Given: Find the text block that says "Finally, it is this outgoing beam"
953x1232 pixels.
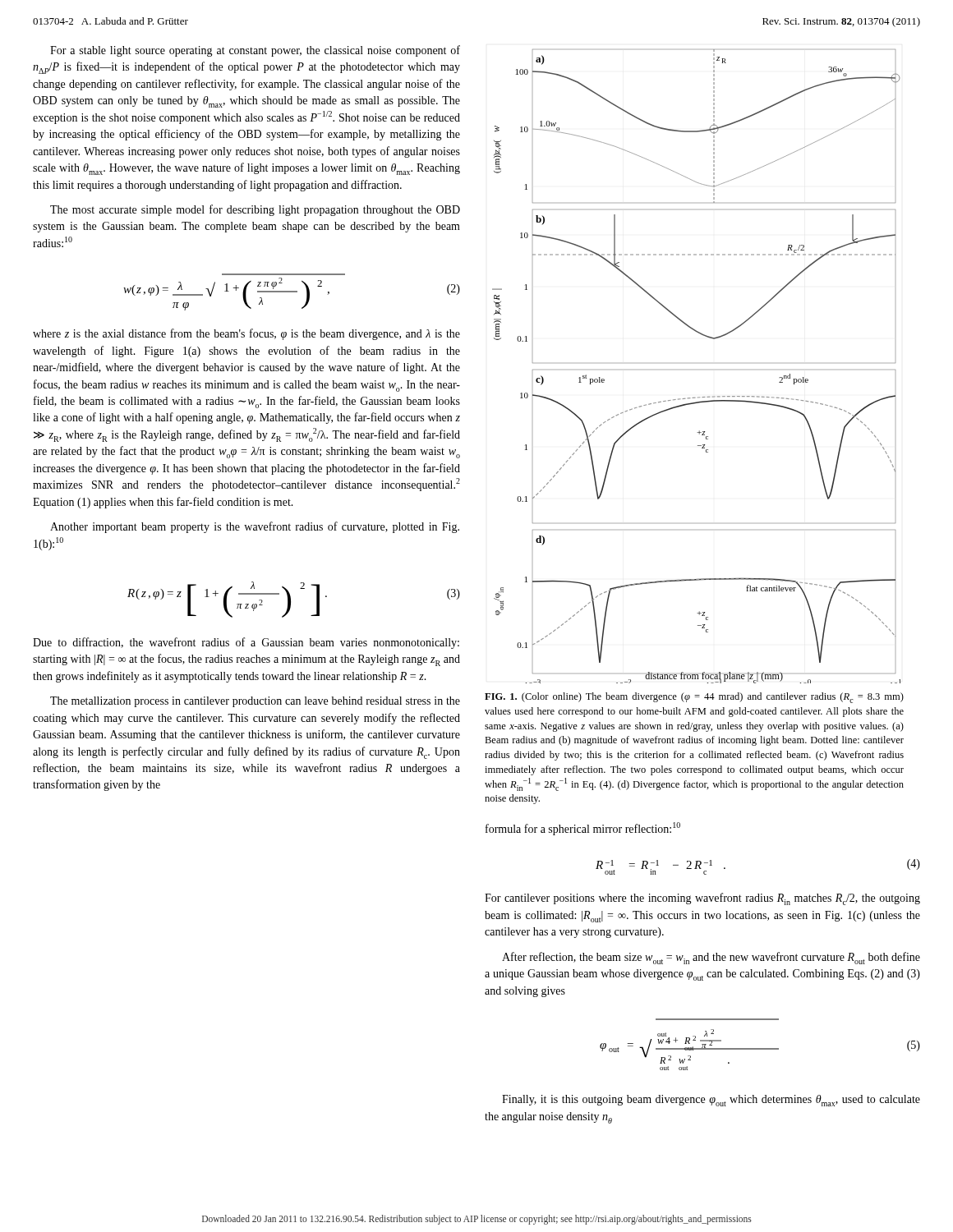Looking at the screenshot, I should tap(702, 1108).
